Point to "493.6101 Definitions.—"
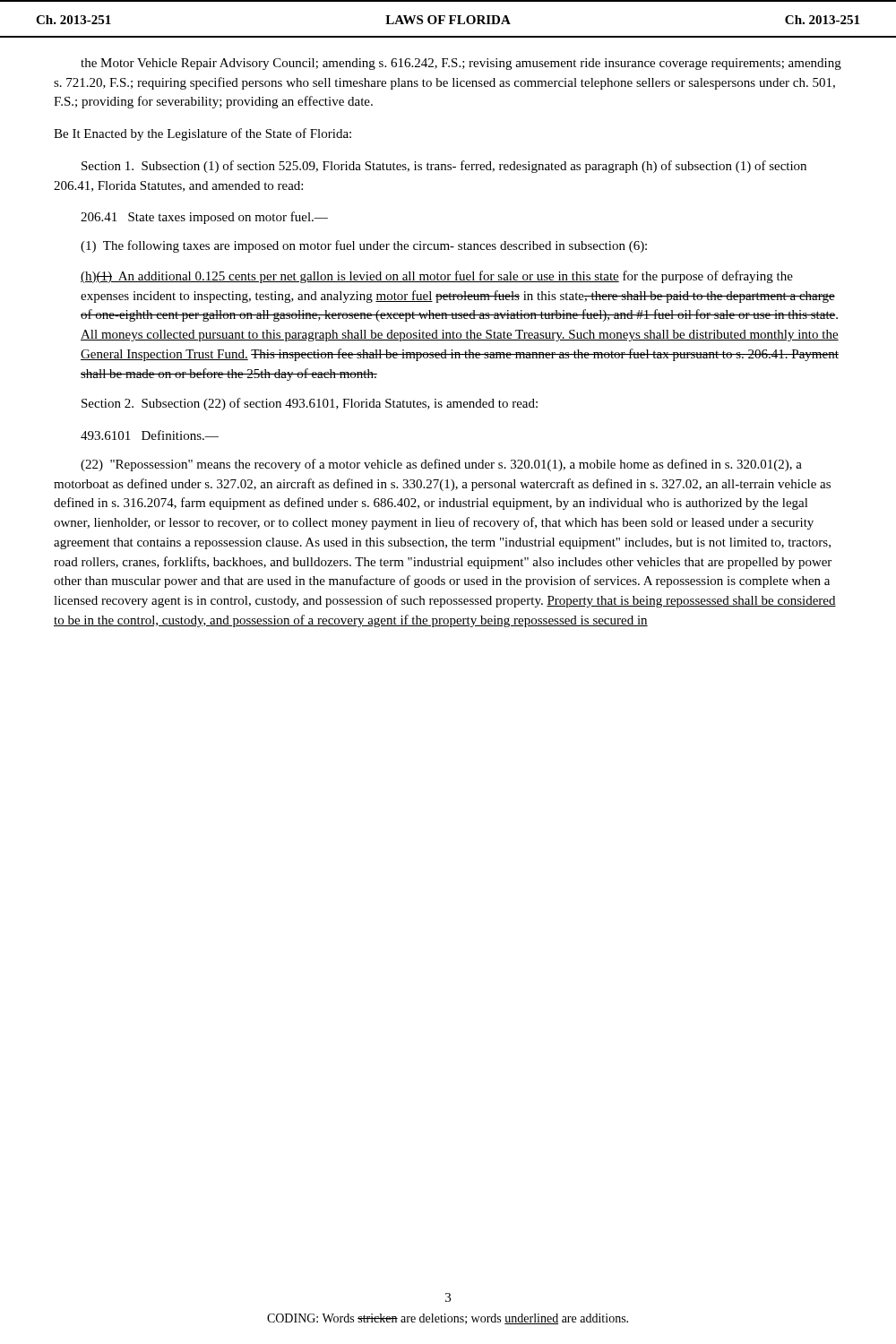The height and width of the screenshot is (1344, 896). pos(150,435)
